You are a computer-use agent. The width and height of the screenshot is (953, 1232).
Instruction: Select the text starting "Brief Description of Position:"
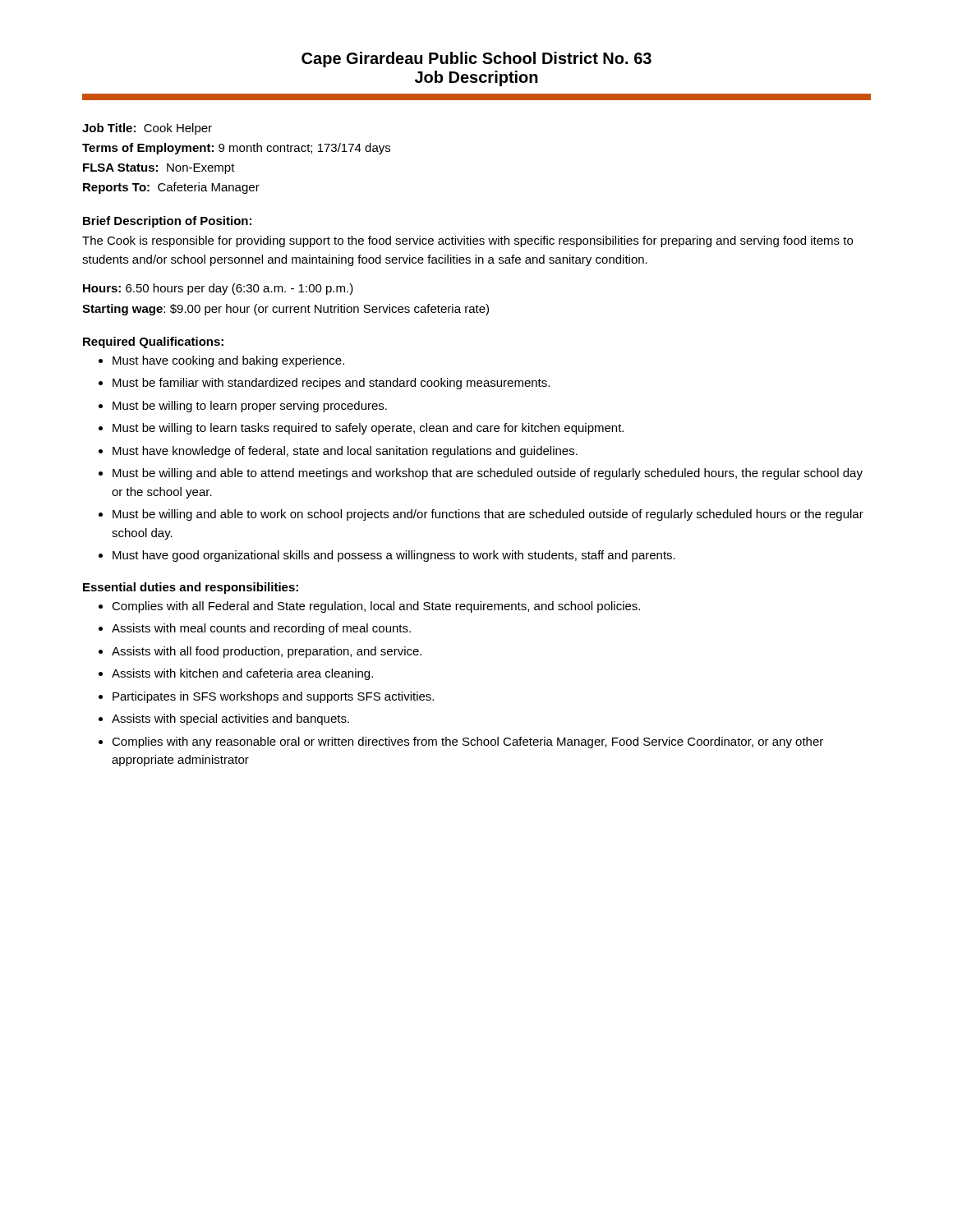167,221
